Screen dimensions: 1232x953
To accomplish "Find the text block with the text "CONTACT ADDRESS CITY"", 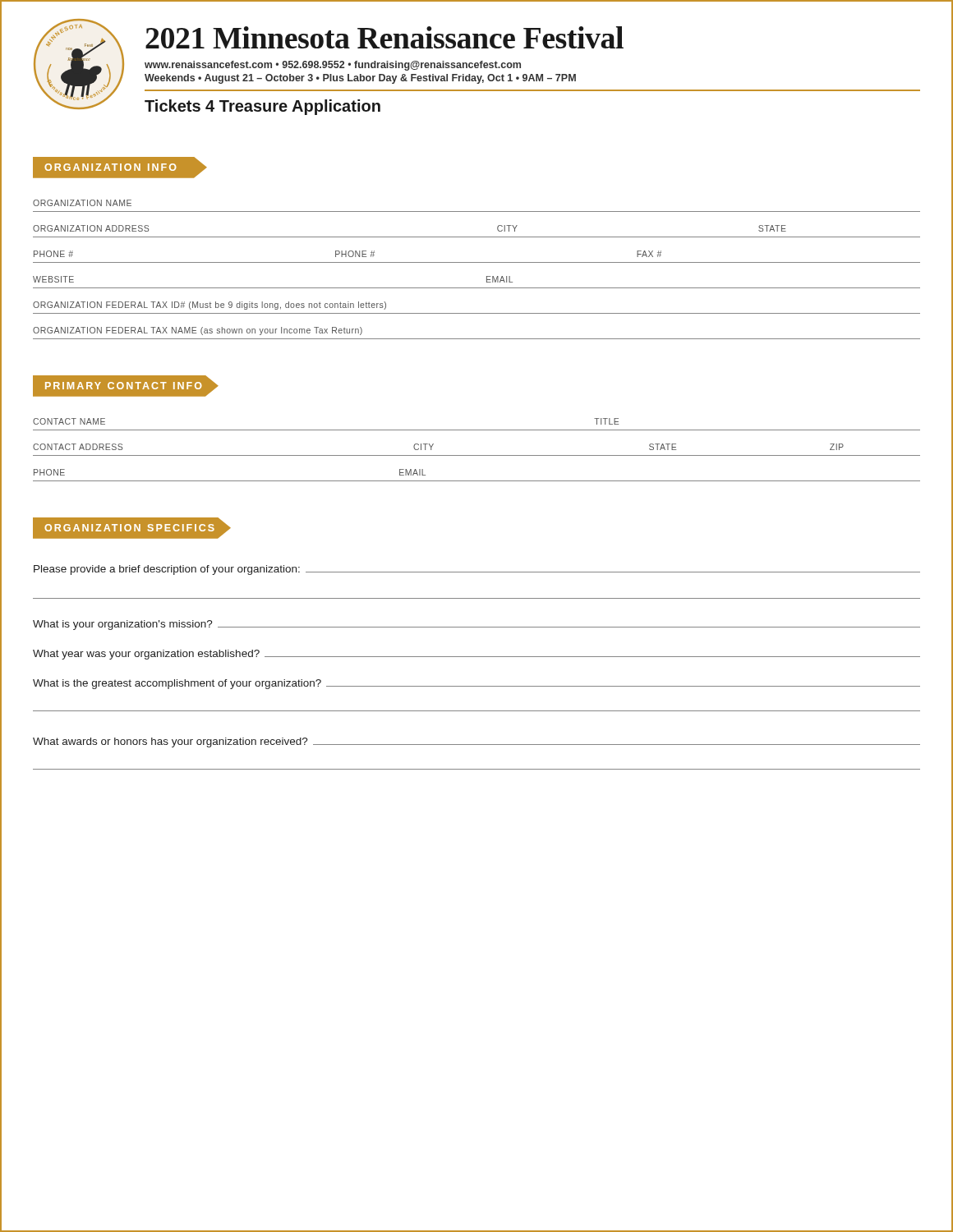I will coord(476,447).
